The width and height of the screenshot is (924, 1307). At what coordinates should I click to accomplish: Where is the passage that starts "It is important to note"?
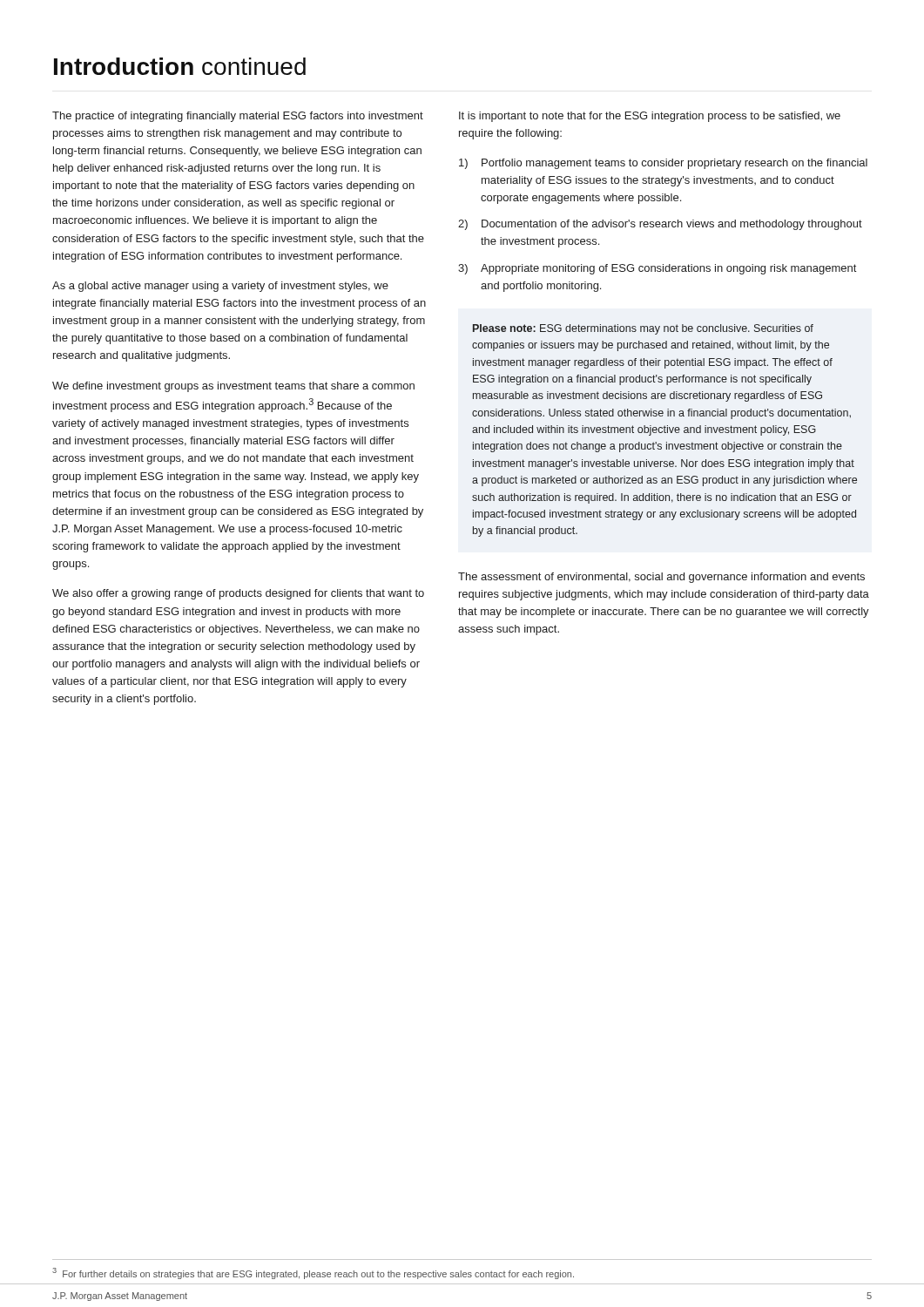[649, 124]
